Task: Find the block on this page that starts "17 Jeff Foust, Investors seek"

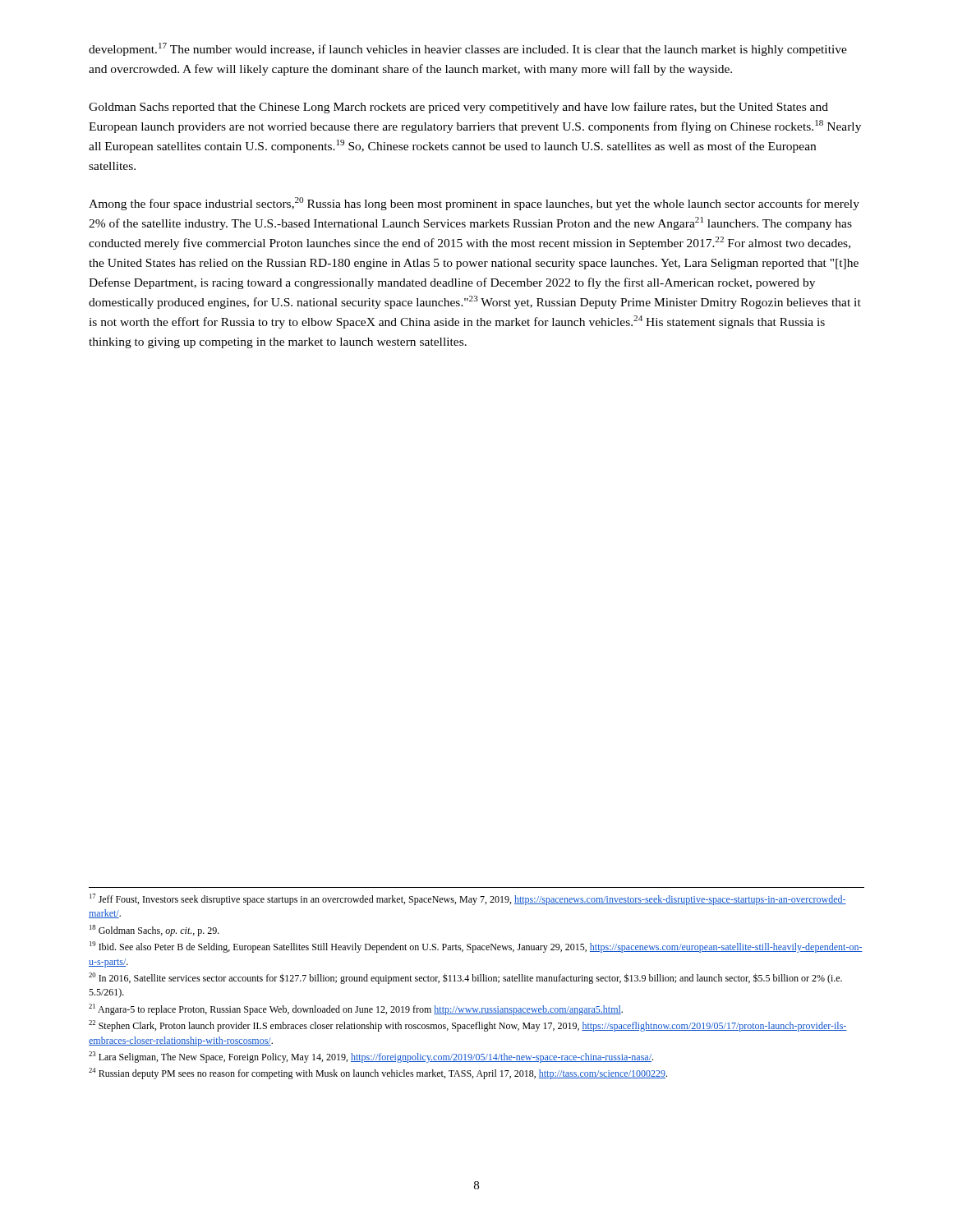Action: pyautogui.click(x=467, y=906)
